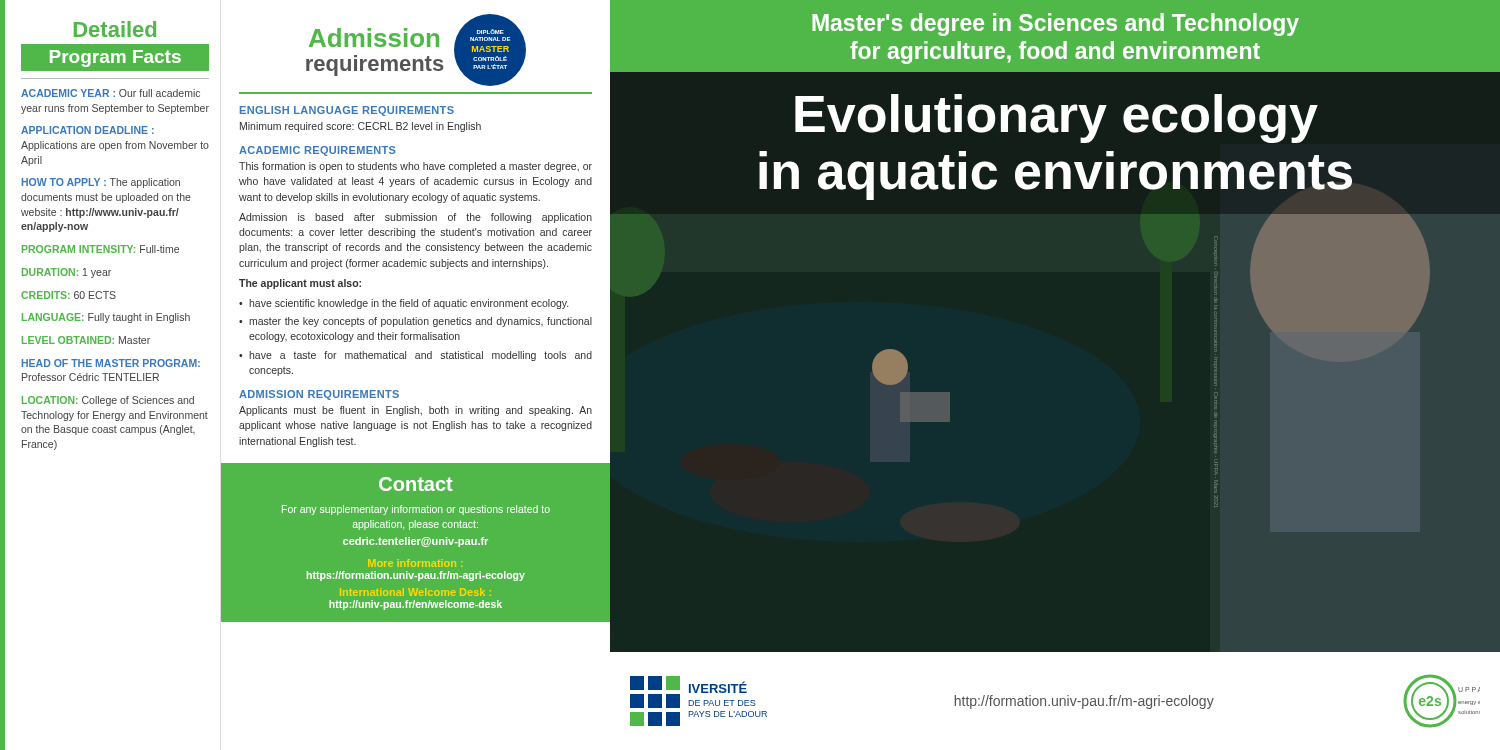Click where it says "LEVEL OBTAINED: Master"
The image size is (1500, 750).
coord(86,340)
